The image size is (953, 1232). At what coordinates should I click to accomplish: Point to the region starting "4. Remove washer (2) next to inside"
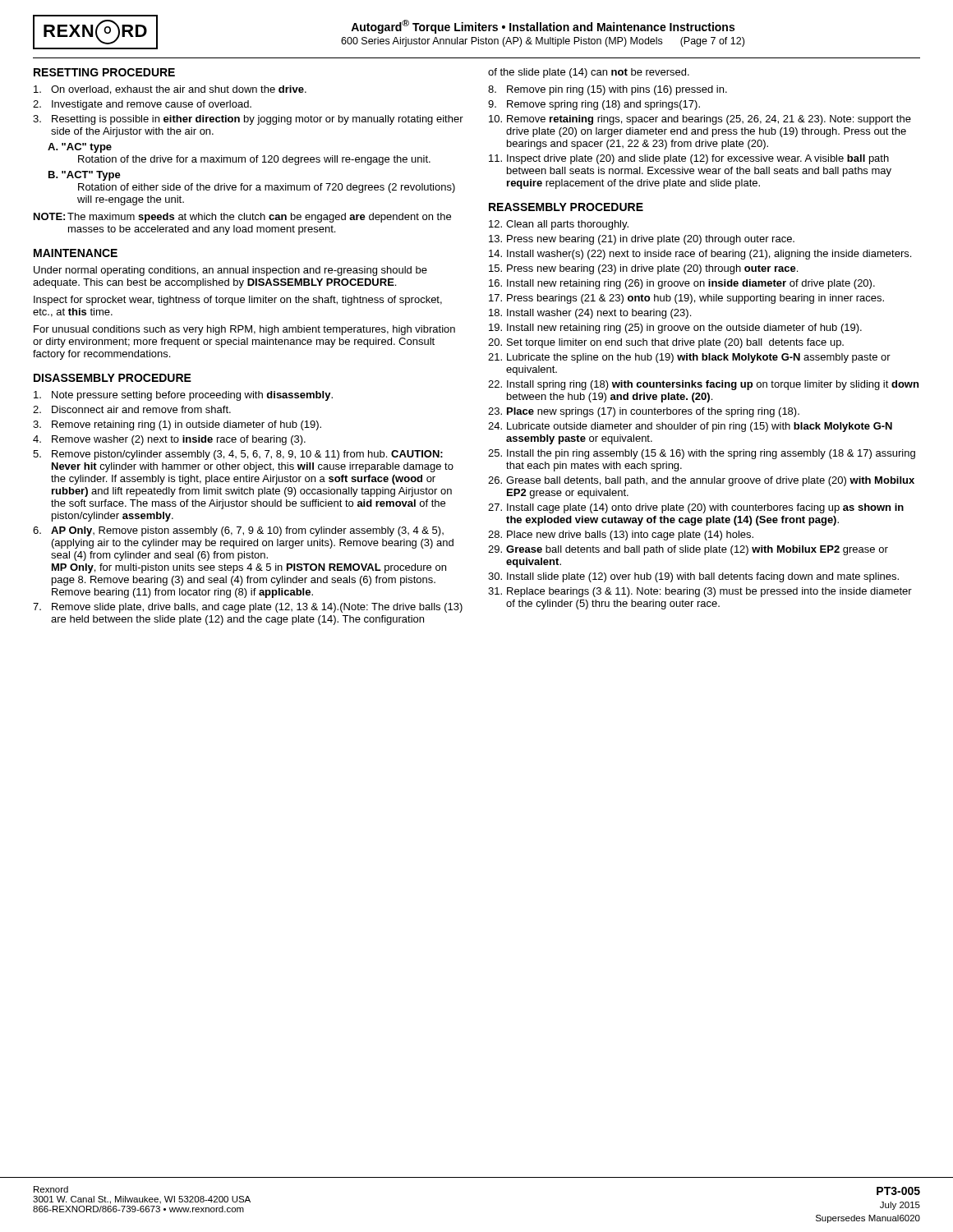click(249, 439)
